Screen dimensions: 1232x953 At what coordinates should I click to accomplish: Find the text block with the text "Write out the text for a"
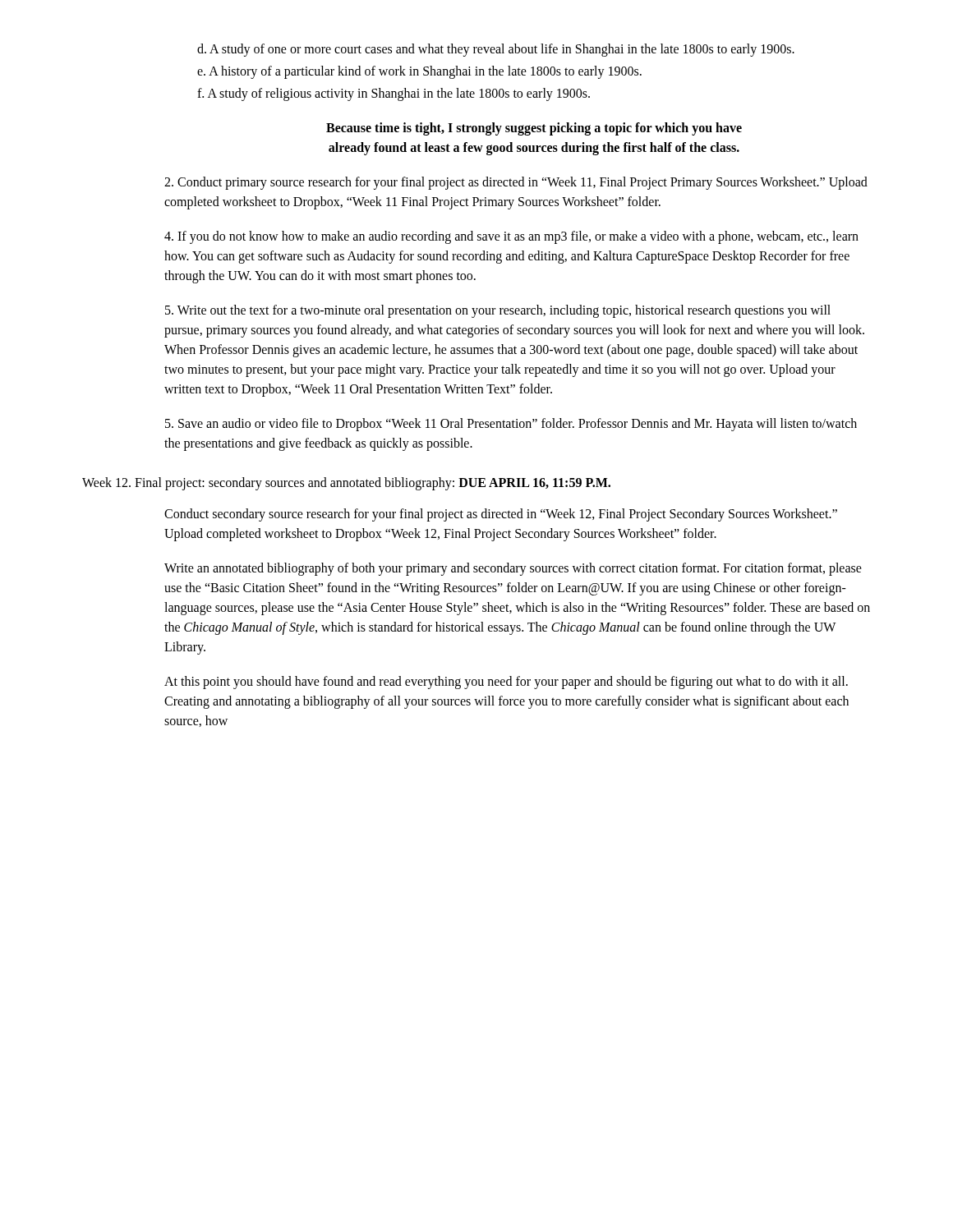[515, 349]
